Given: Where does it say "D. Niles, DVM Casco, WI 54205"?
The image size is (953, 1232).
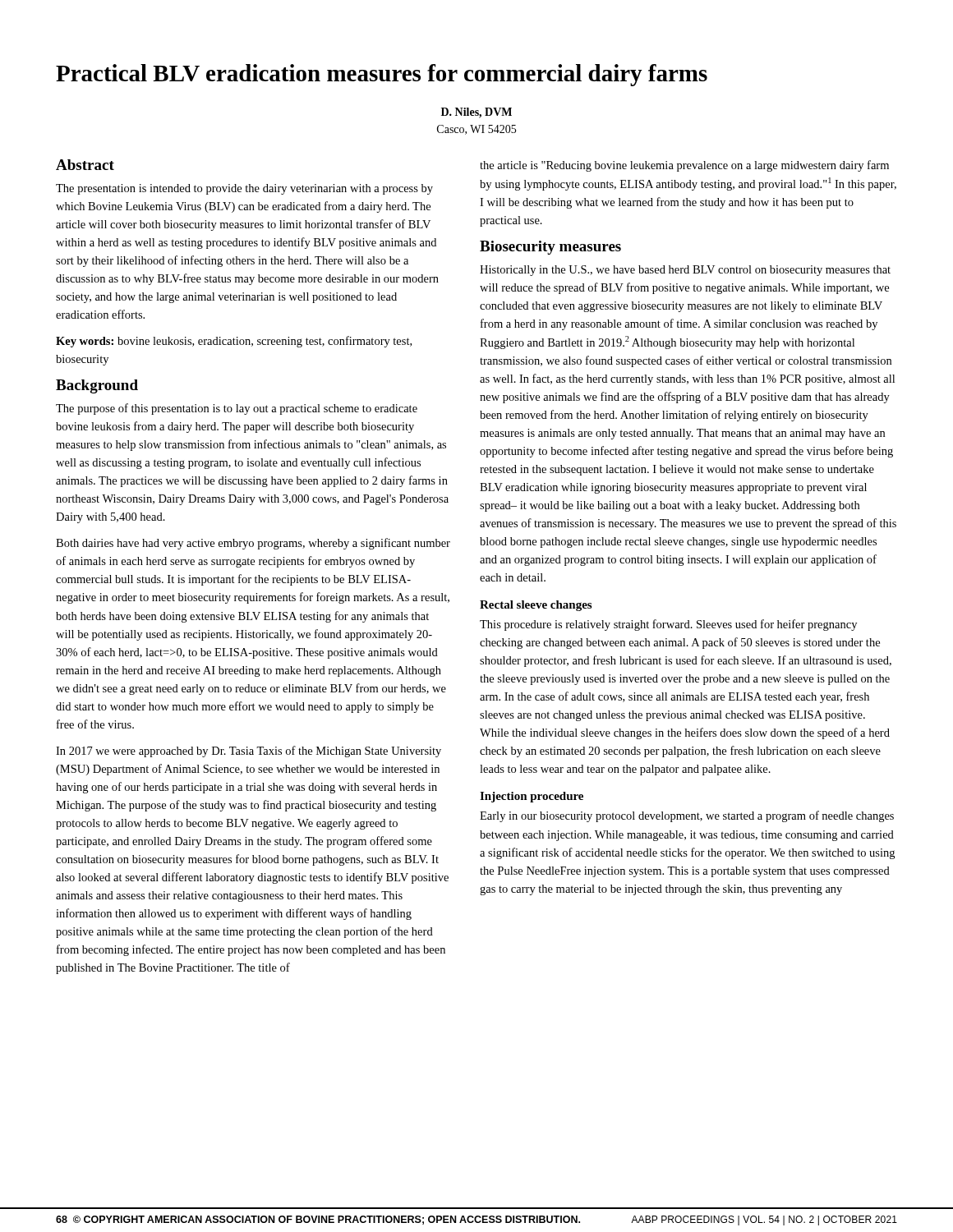Looking at the screenshot, I should point(476,121).
